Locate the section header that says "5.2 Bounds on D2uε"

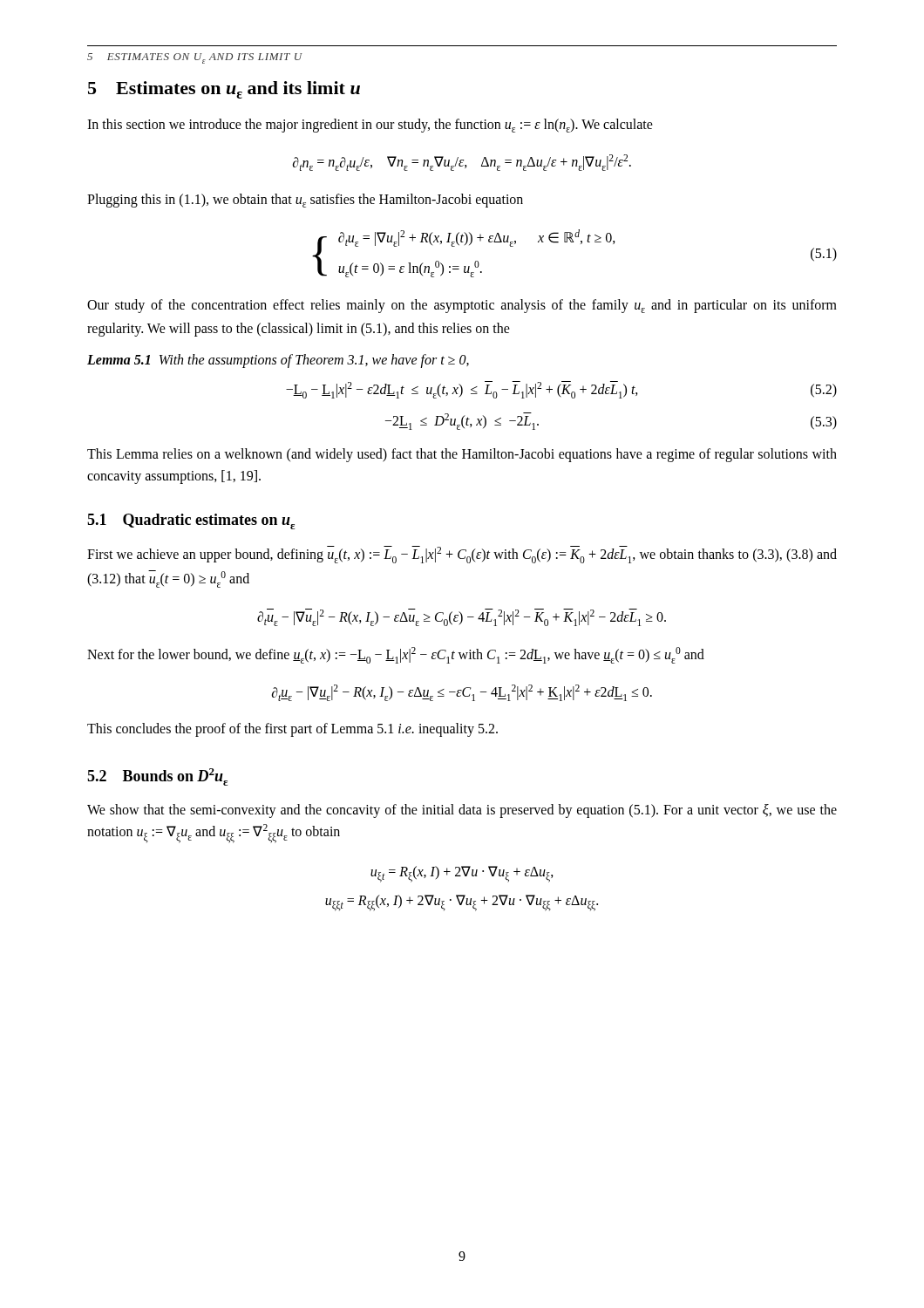pos(158,776)
